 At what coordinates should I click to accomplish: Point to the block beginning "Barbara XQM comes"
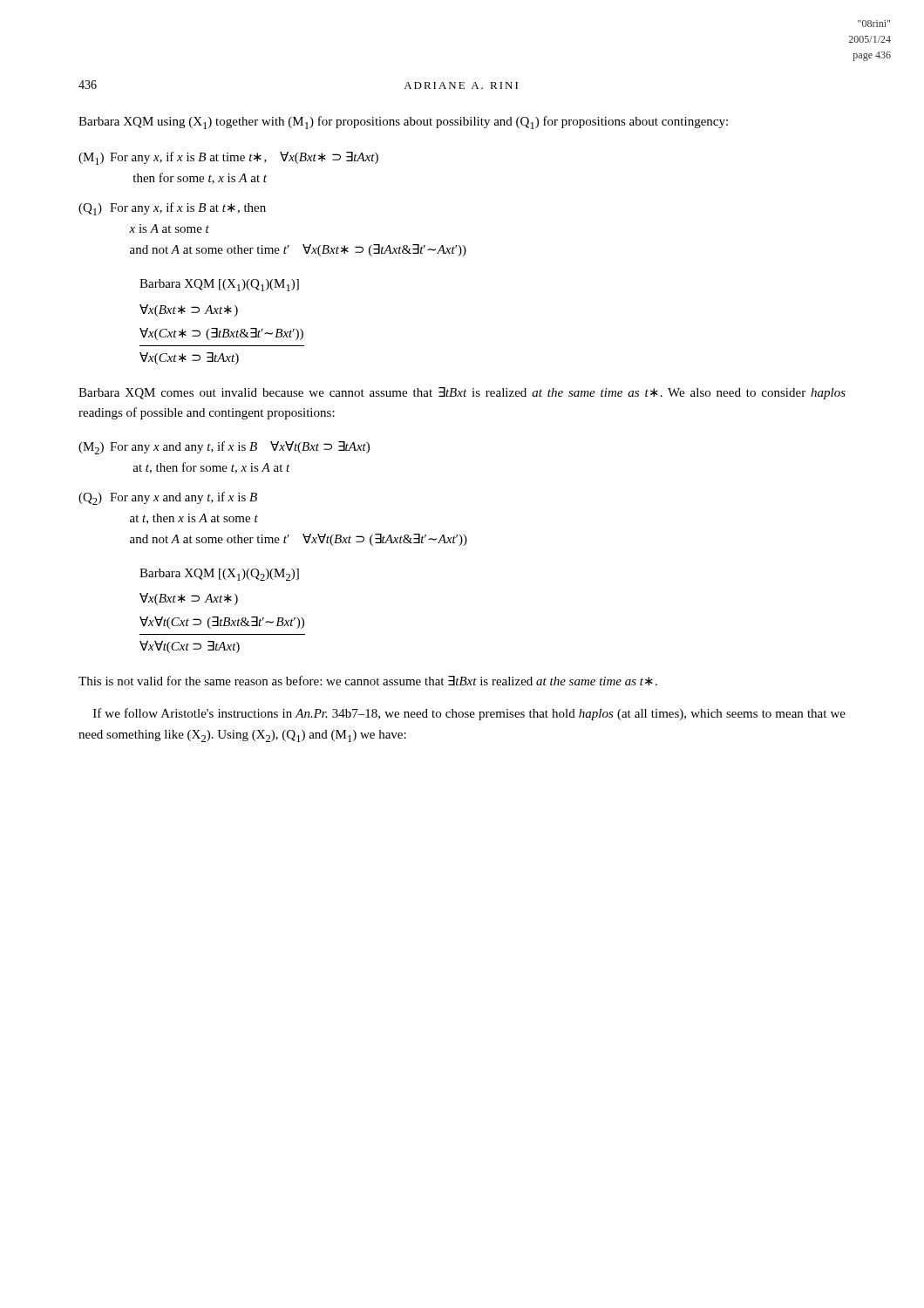point(462,403)
